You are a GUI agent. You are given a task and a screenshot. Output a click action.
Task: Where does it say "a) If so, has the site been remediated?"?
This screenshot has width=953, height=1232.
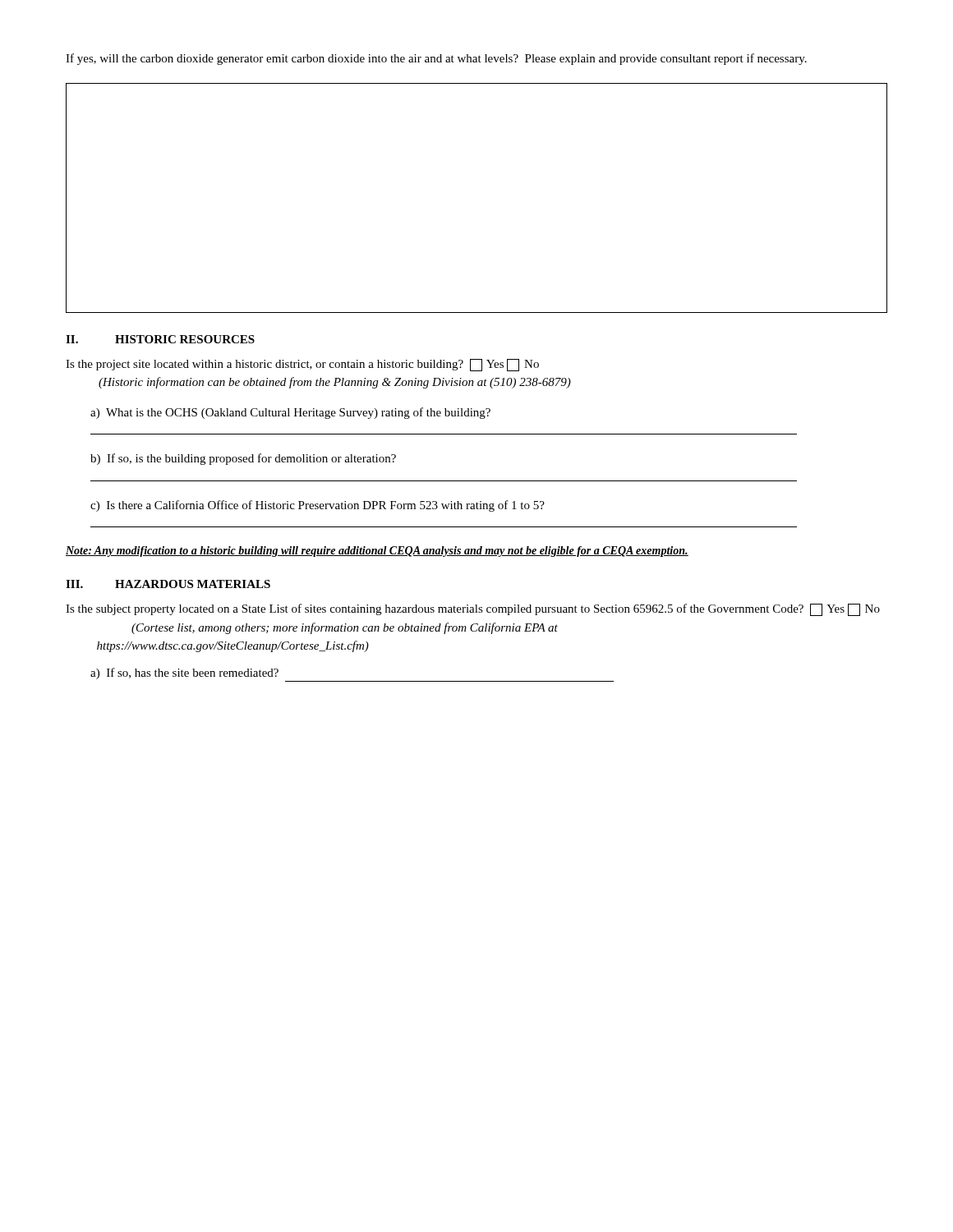tap(352, 674)
